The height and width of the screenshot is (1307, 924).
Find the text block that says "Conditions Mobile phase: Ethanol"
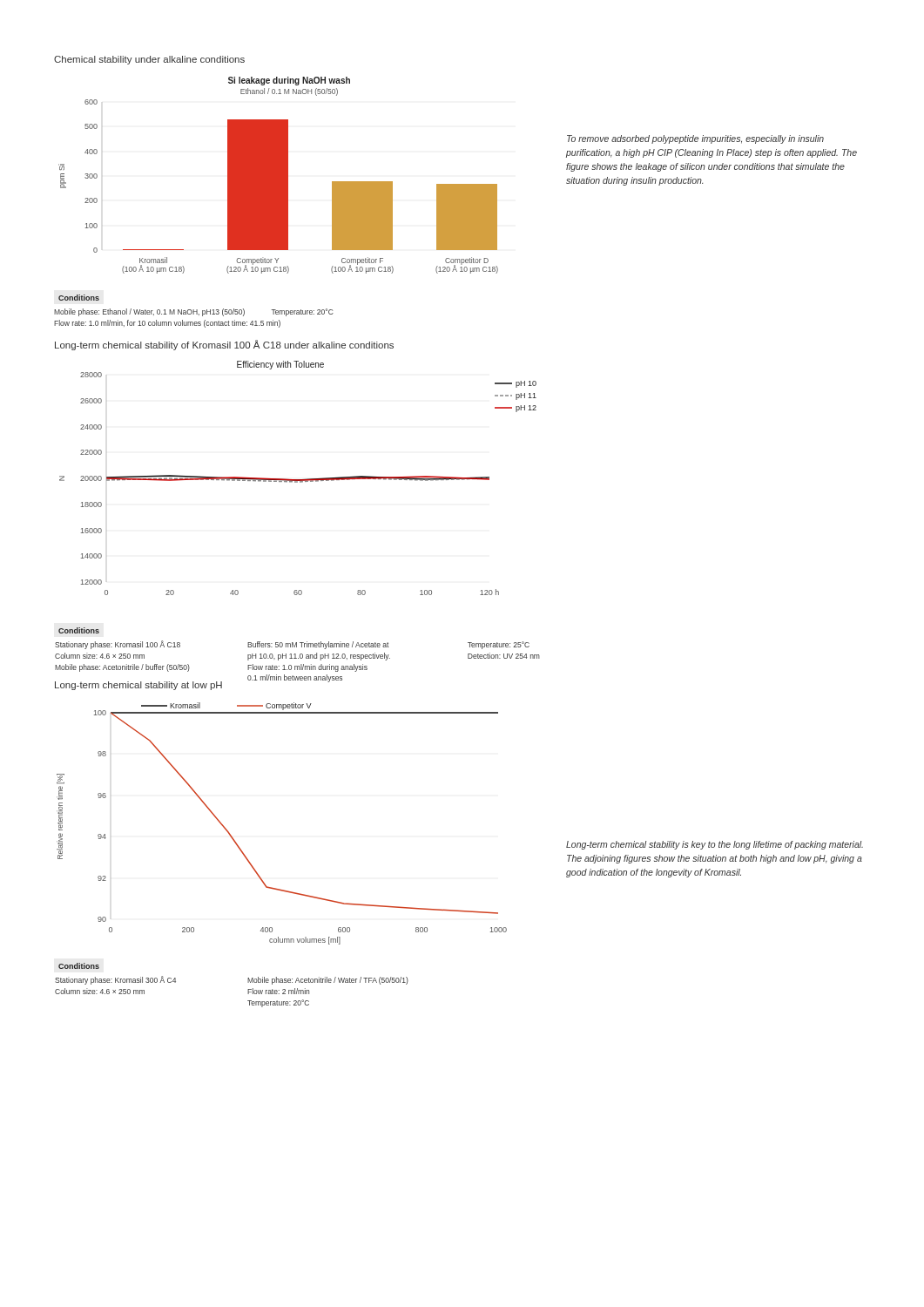289,310
